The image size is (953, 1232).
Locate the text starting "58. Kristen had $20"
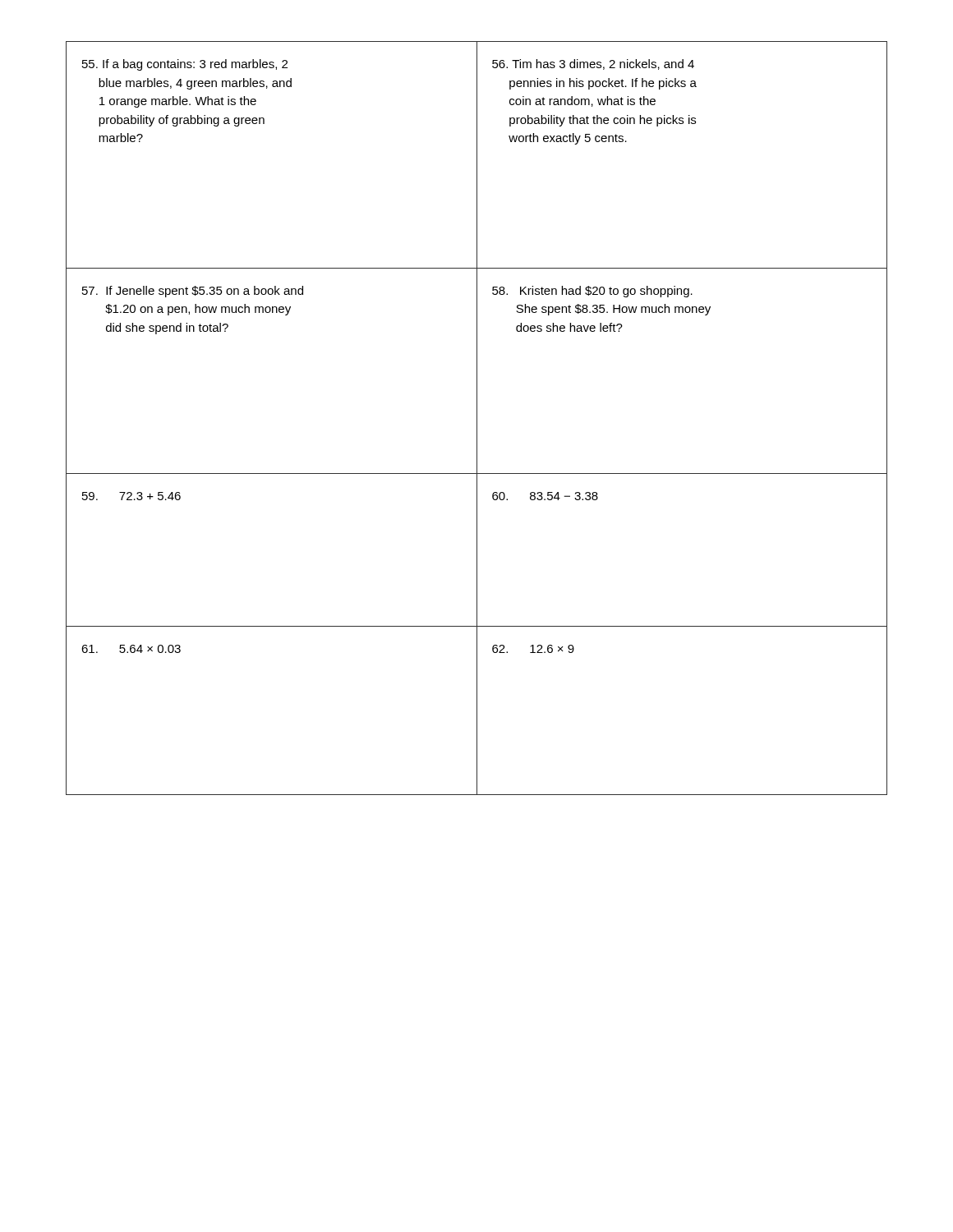(x=592, y=292)
